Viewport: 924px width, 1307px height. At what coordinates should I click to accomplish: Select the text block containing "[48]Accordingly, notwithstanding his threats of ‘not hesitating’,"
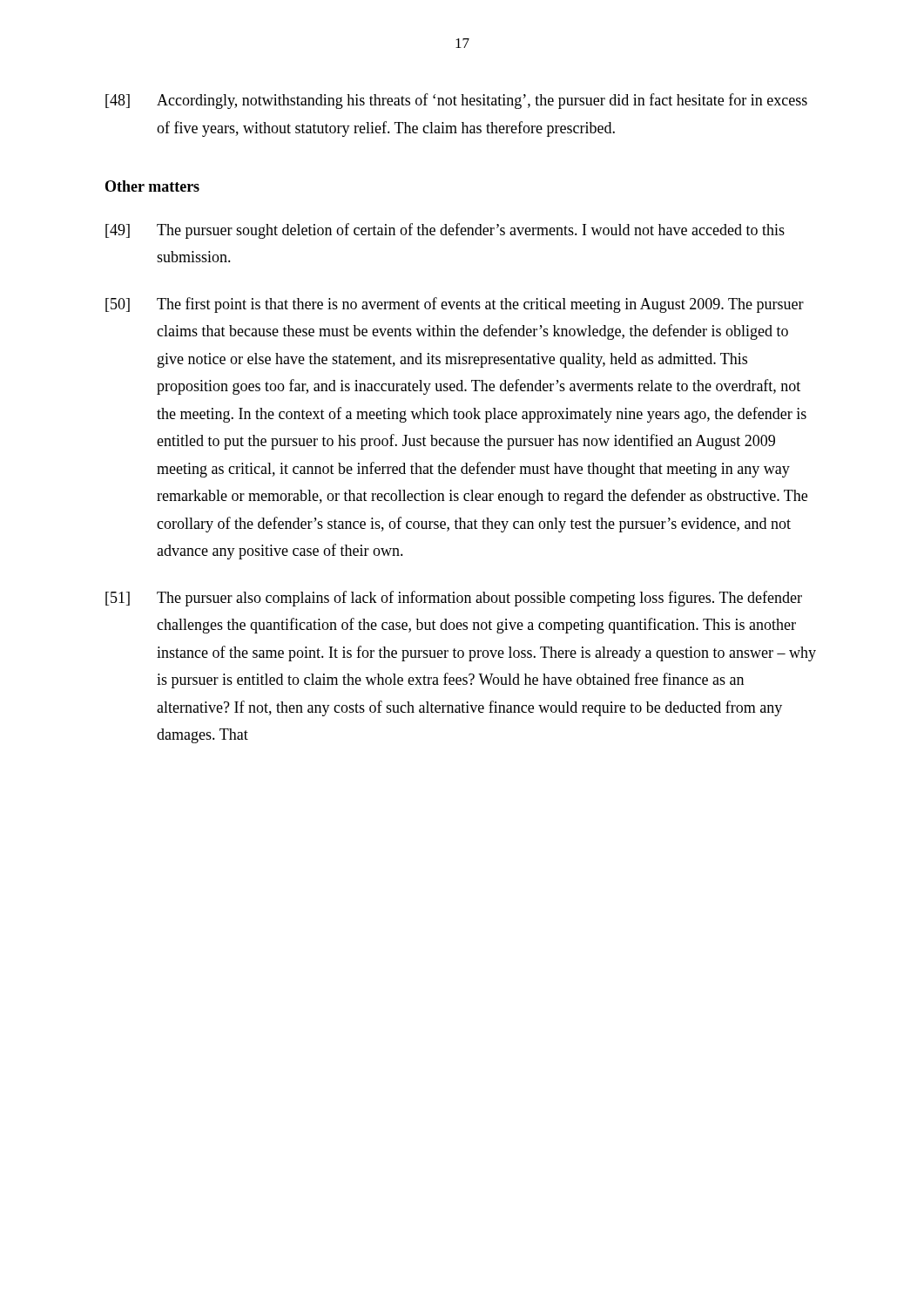click(460, 115)
